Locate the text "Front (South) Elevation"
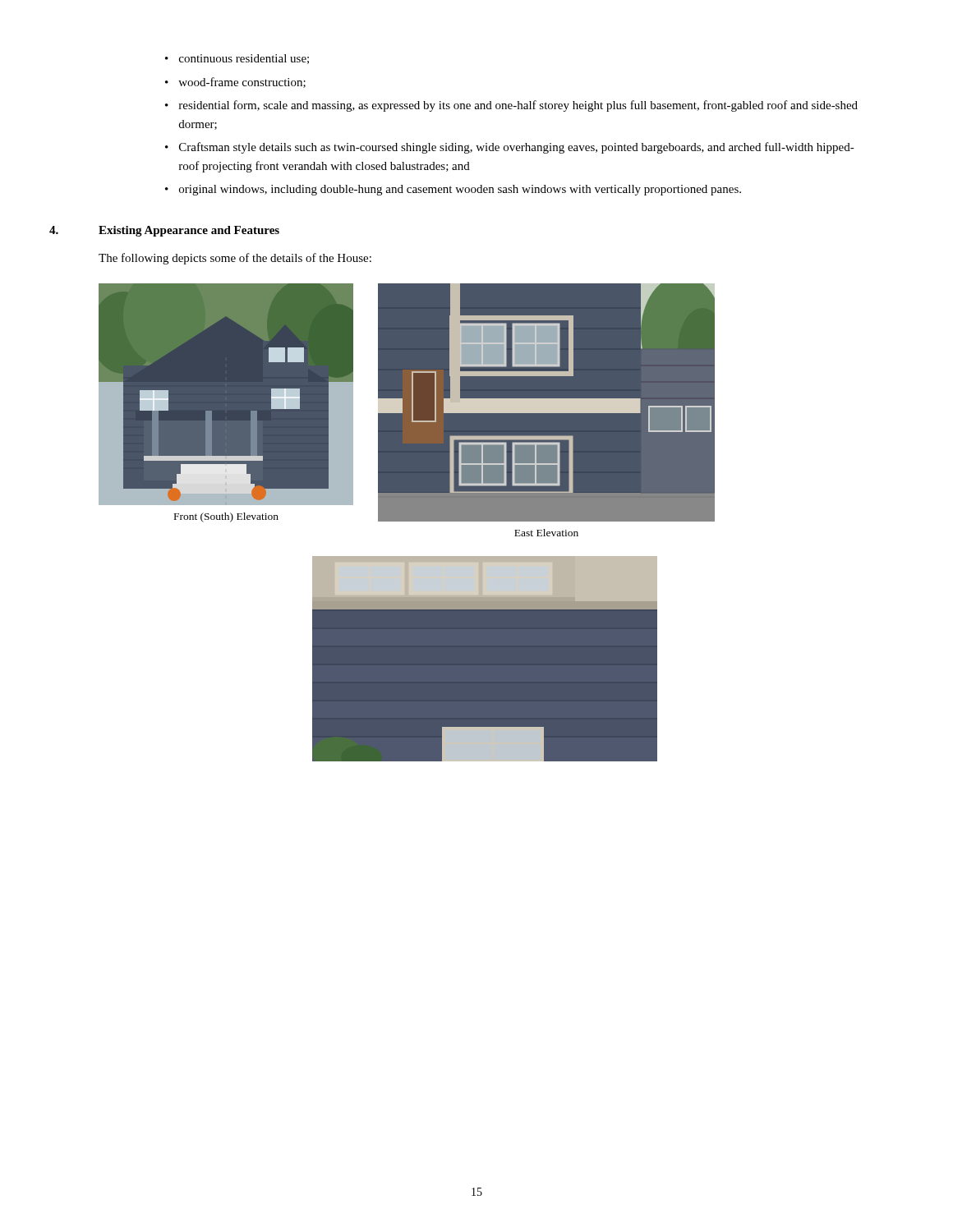 point(226,516)
